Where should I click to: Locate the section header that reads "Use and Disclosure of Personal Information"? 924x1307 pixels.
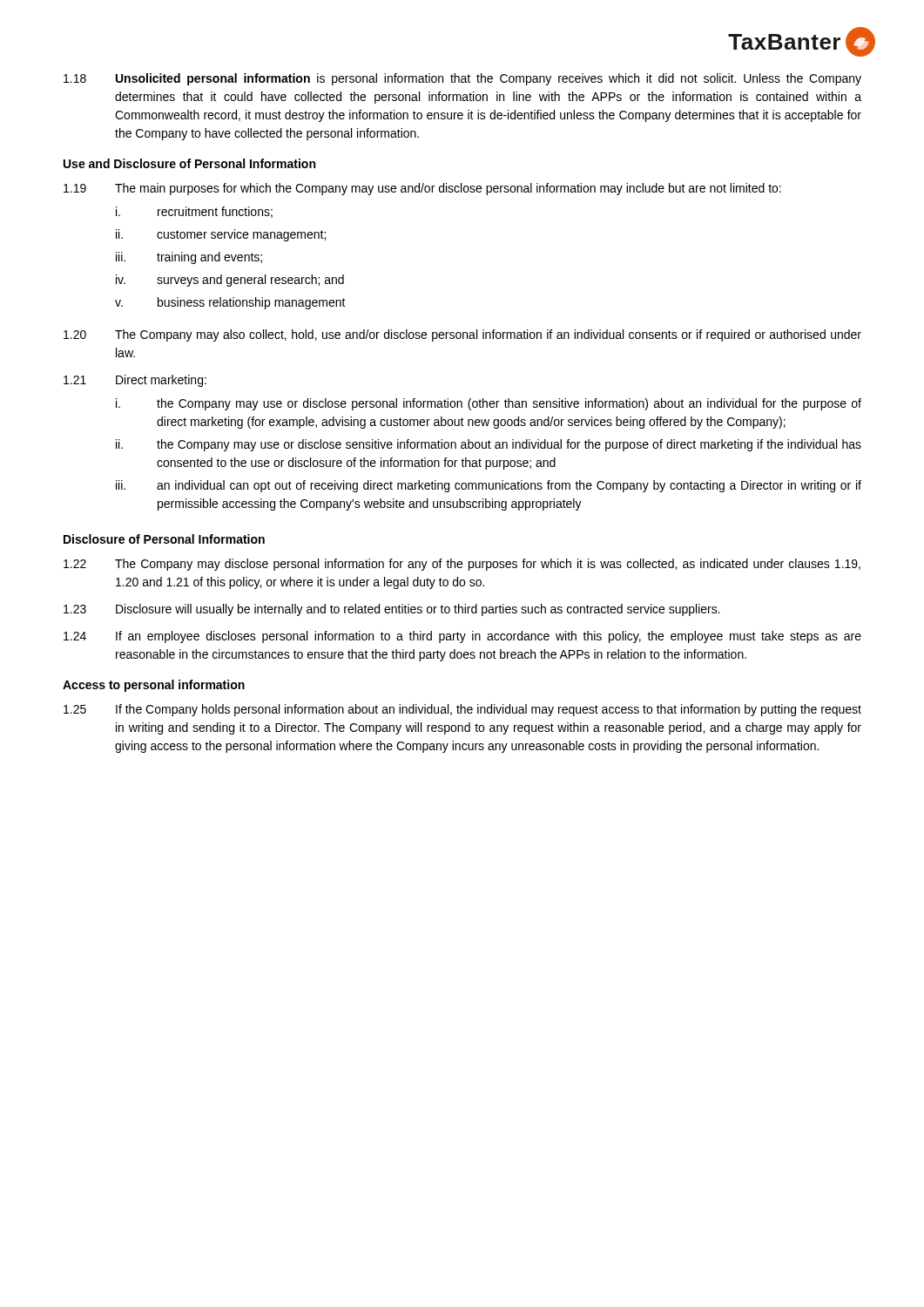(189, 164)
